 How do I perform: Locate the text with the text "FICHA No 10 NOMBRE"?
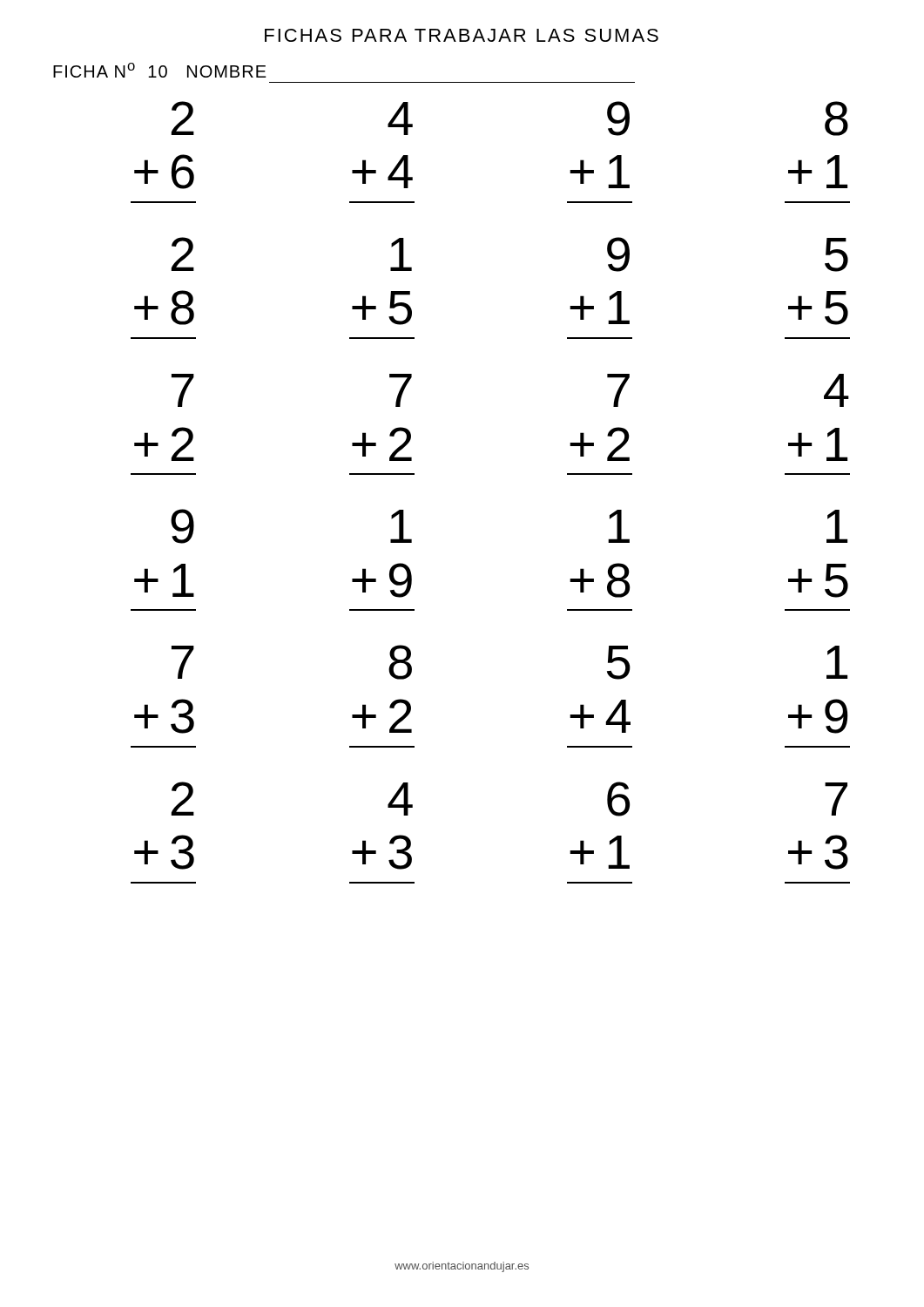pyautogui.click(x=344, y=70)
